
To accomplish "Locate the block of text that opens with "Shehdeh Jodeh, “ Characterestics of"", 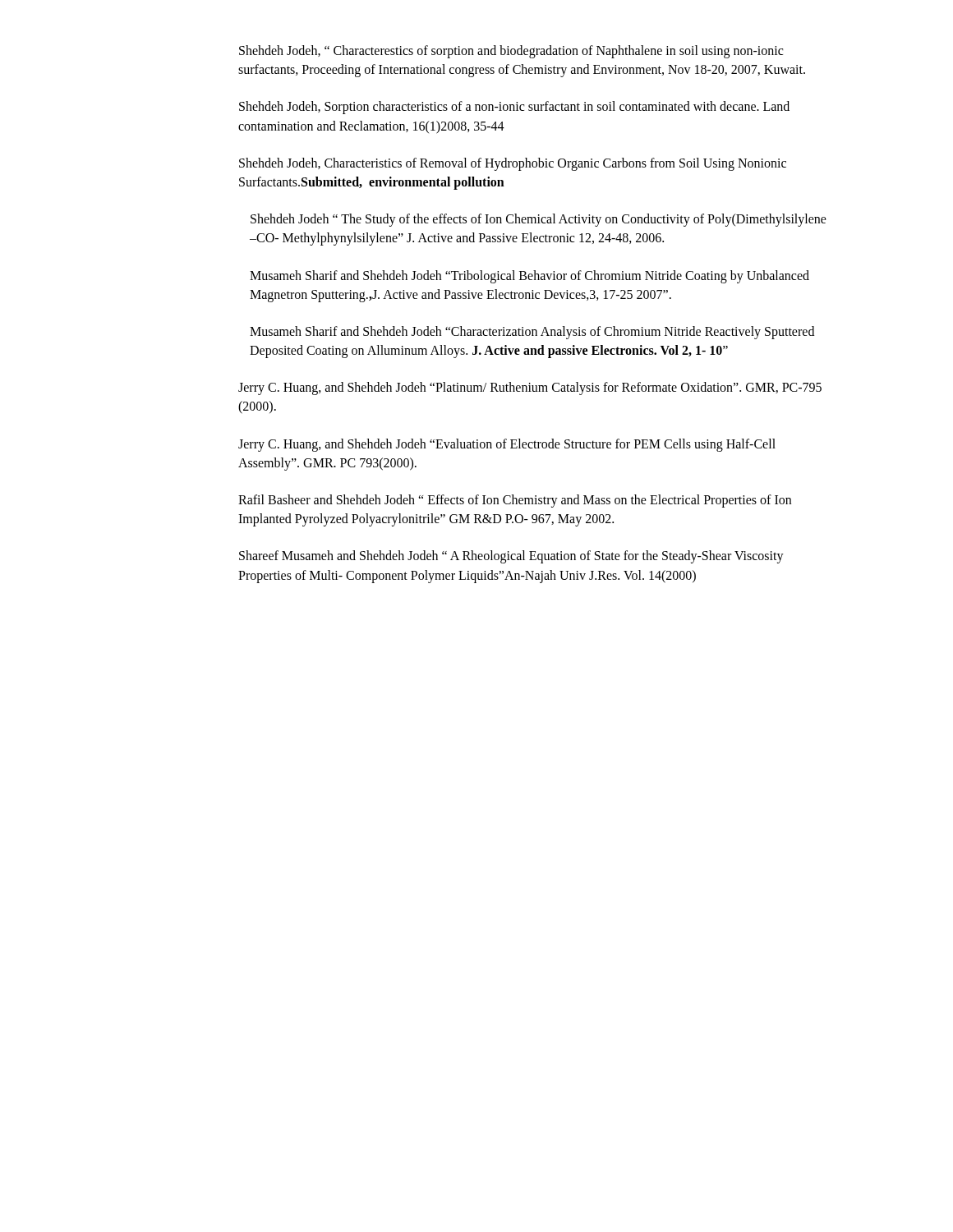I will [522, 60].
